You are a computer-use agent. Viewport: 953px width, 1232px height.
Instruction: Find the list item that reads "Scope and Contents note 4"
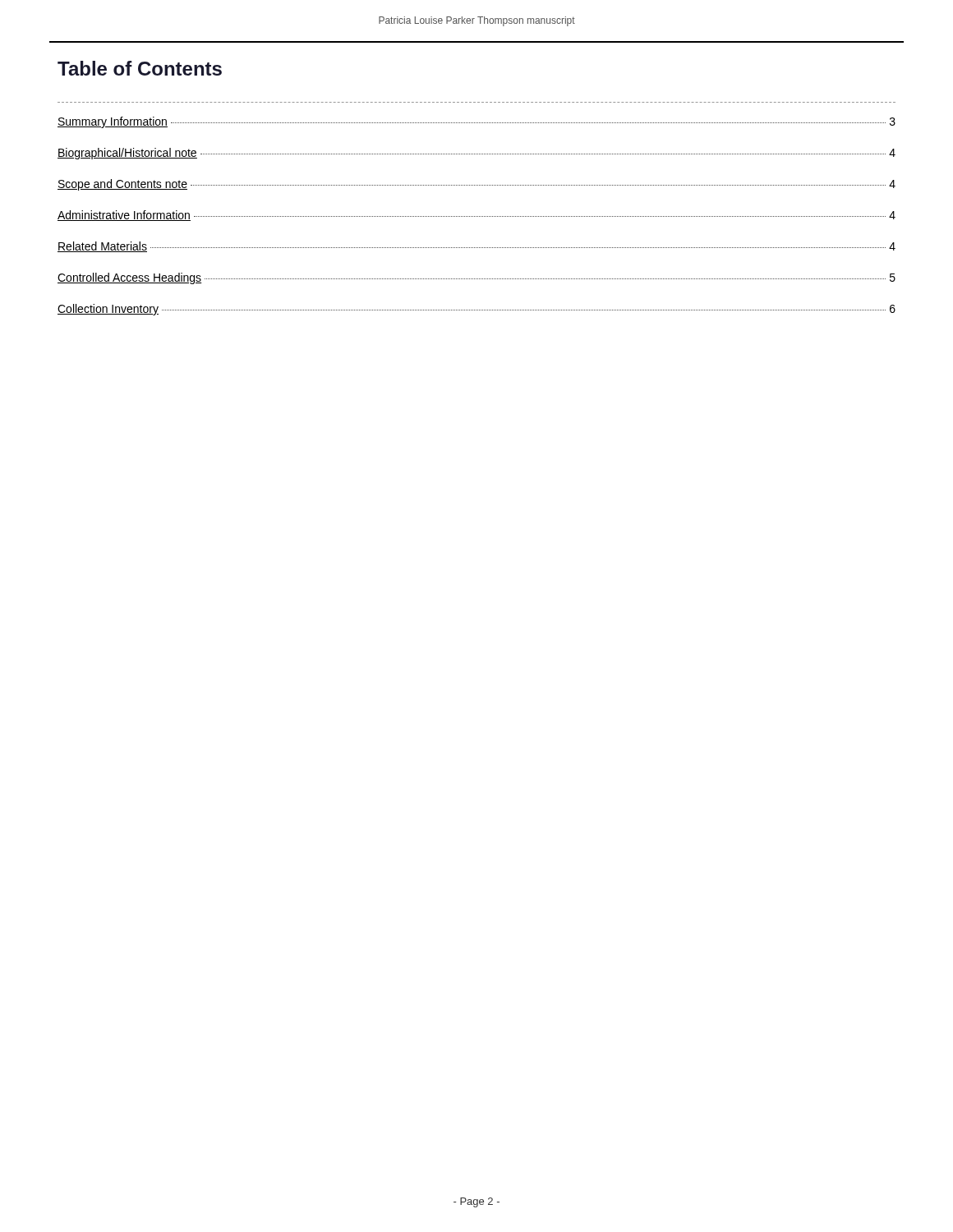(x=476, y=184)
